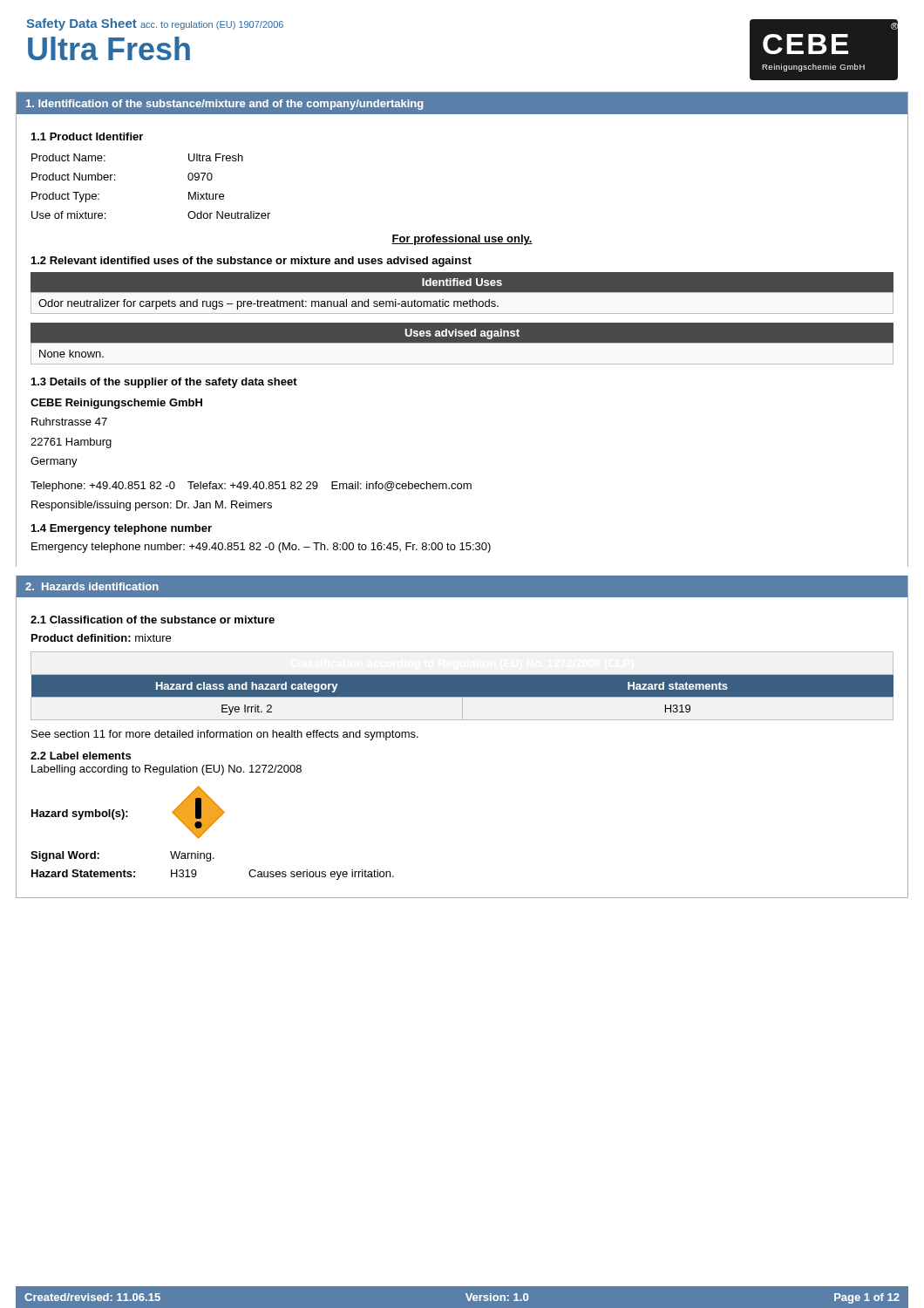Click on the table containing "Identified Uses Odor neutralizer for"
This screenshot has width=924, height=1308.
pyautogui.click(x=462, y=319)
